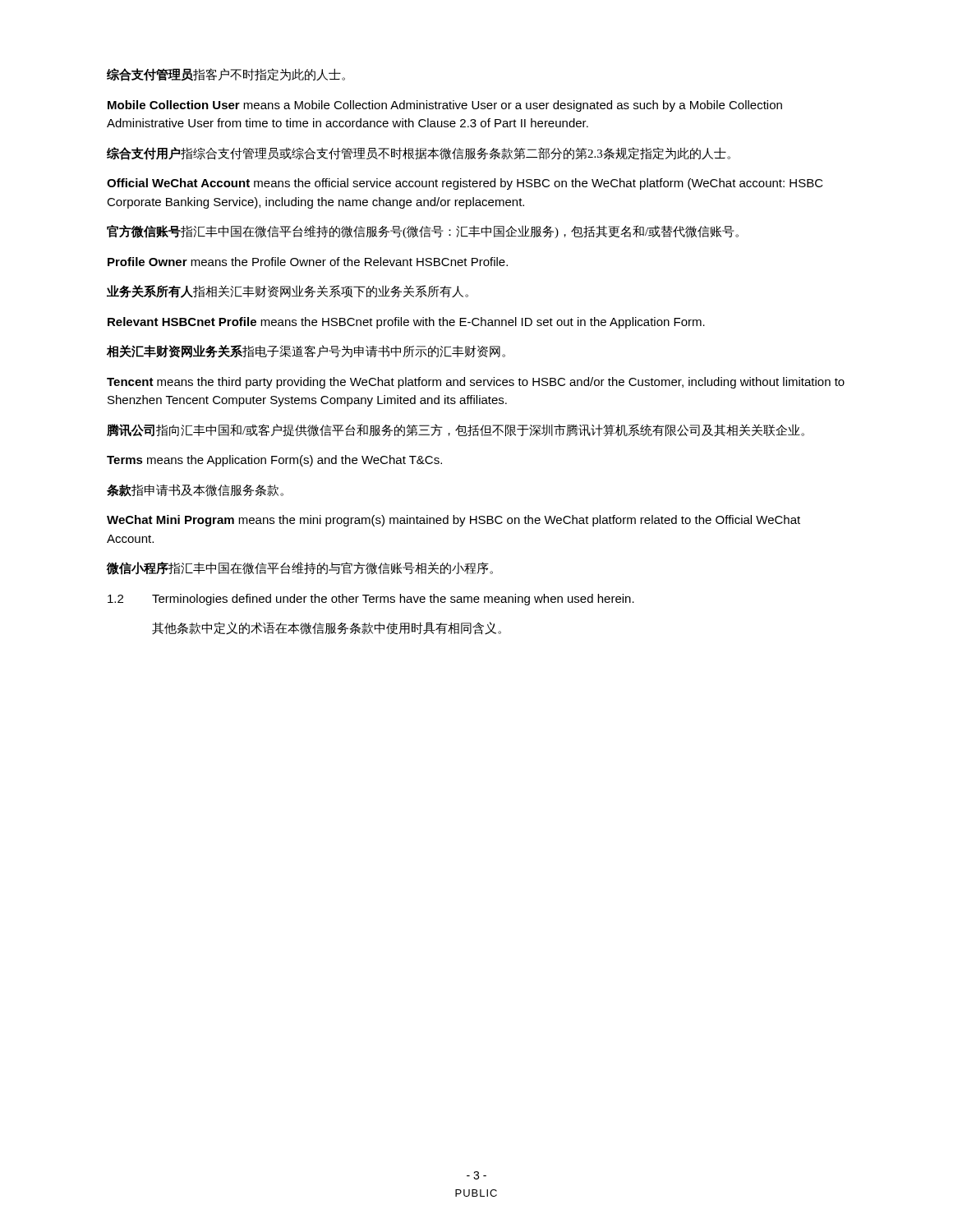
Task: Locate the text block that reads "Tencent means the third party providing the WeChat"
Action: [476, 390]
